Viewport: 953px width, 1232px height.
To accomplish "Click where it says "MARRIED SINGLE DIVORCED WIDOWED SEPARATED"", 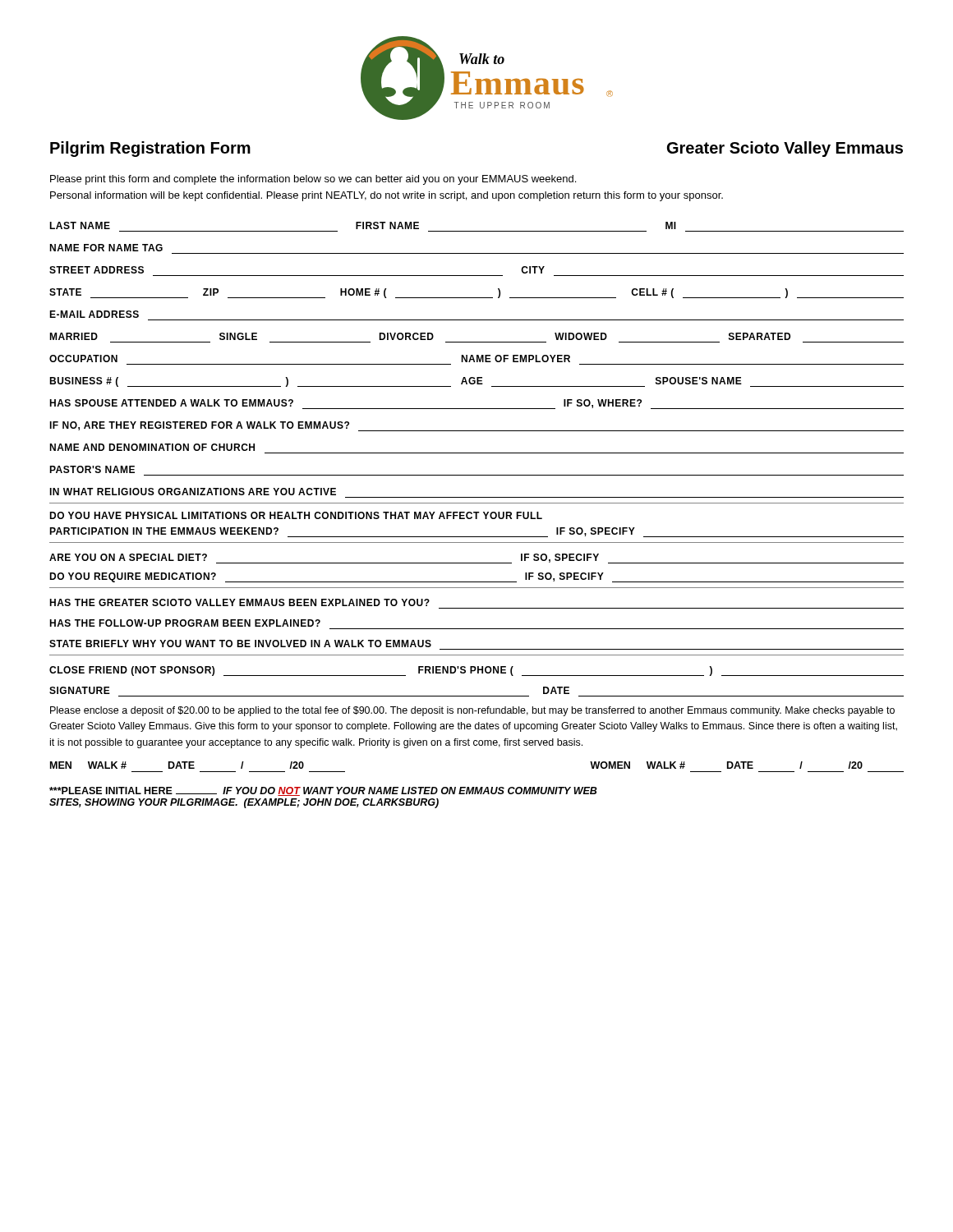I will (476, 336).
